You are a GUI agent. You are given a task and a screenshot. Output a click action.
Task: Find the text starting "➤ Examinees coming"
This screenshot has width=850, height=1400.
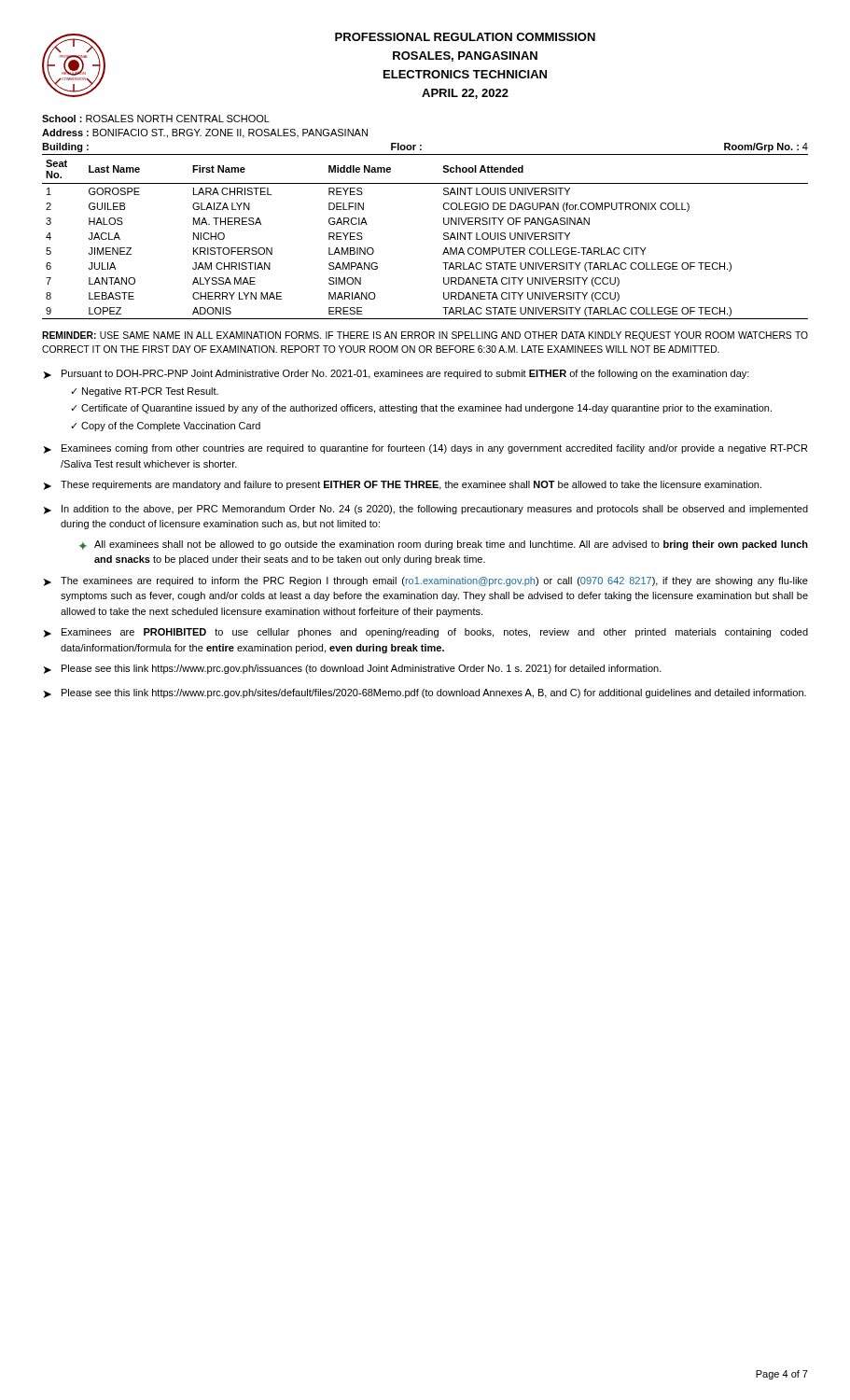[x=425, y=456]
